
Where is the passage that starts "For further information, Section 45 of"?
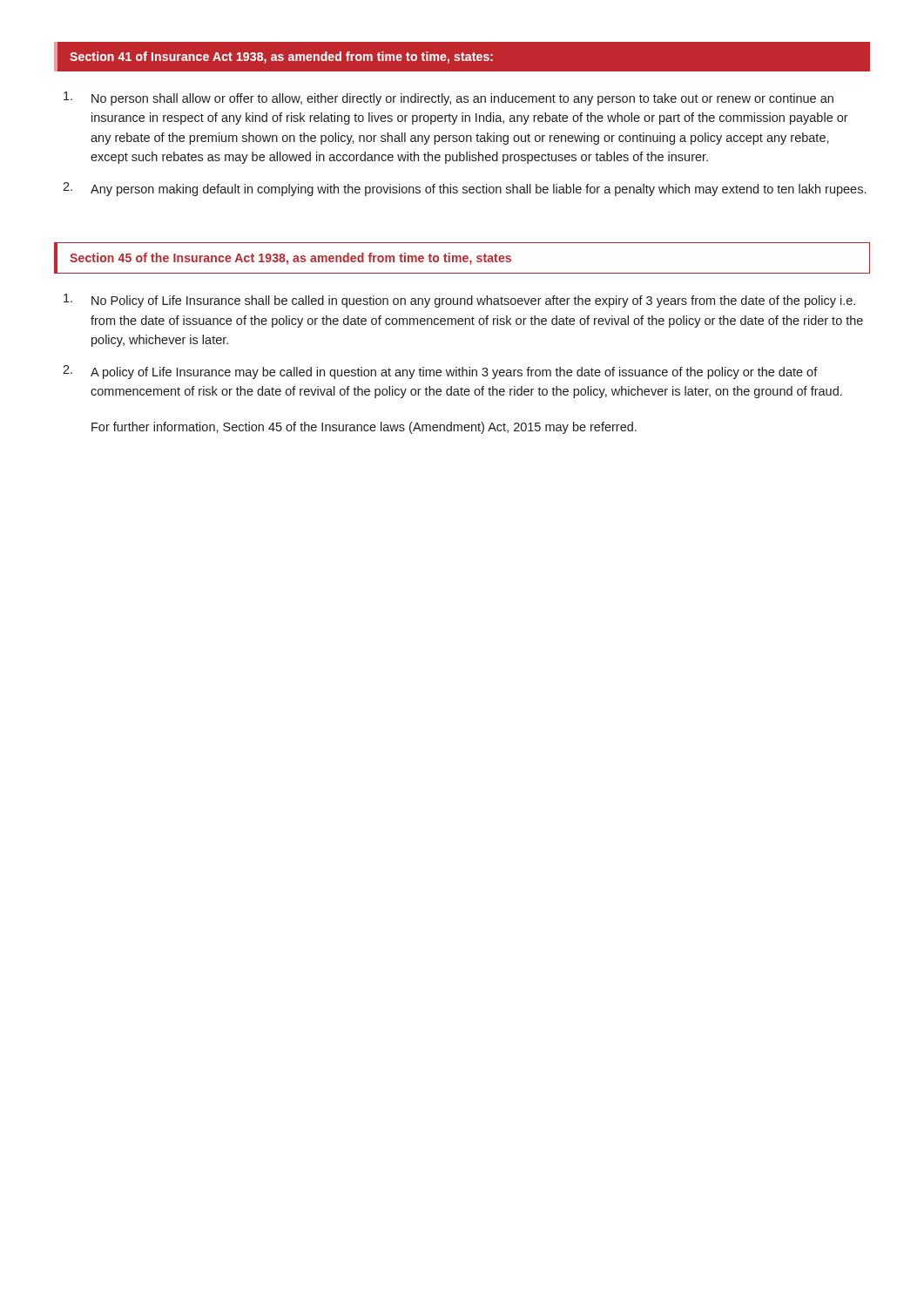[364, 427]
